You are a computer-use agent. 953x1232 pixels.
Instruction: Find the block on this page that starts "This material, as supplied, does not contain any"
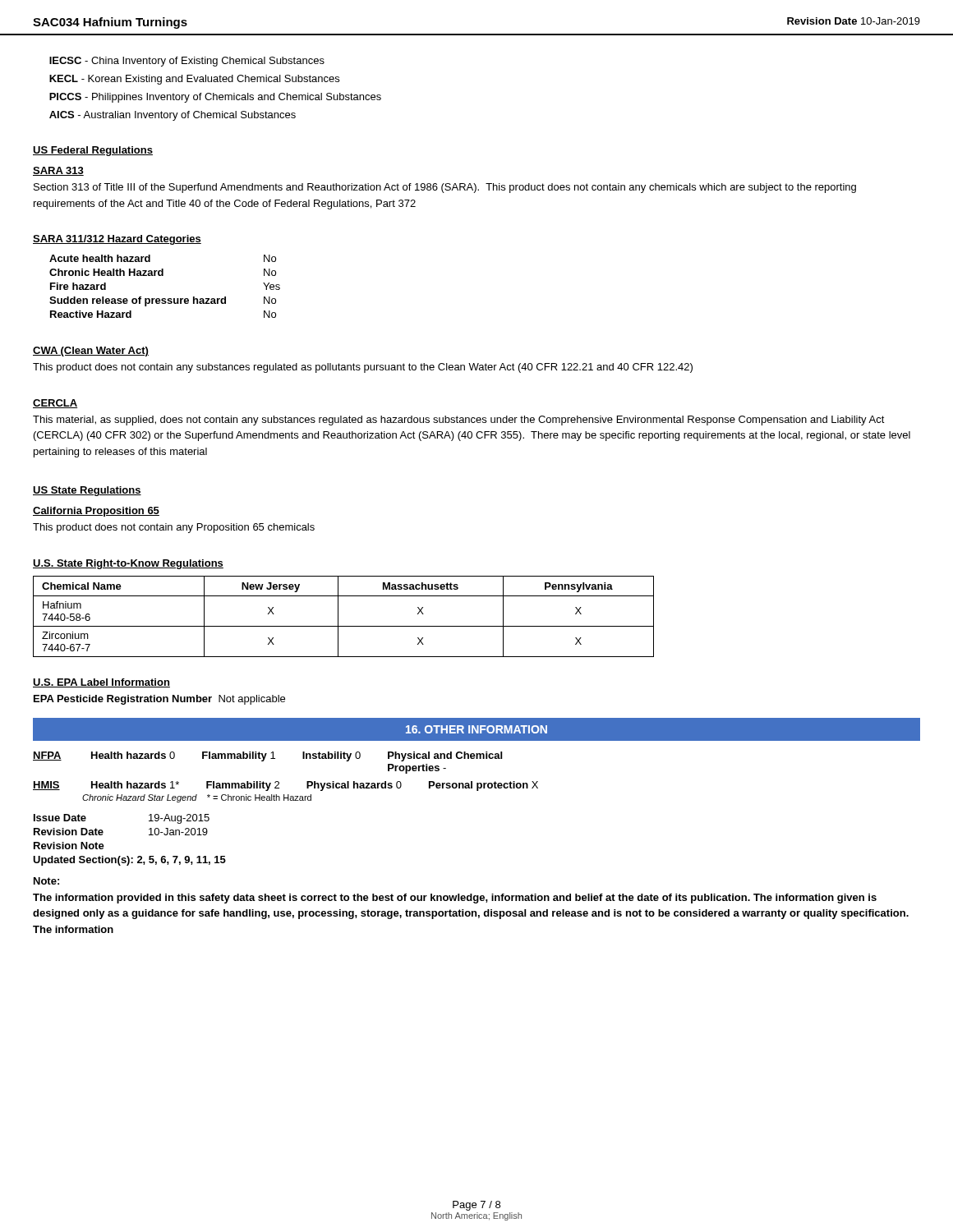click(472, 435)
